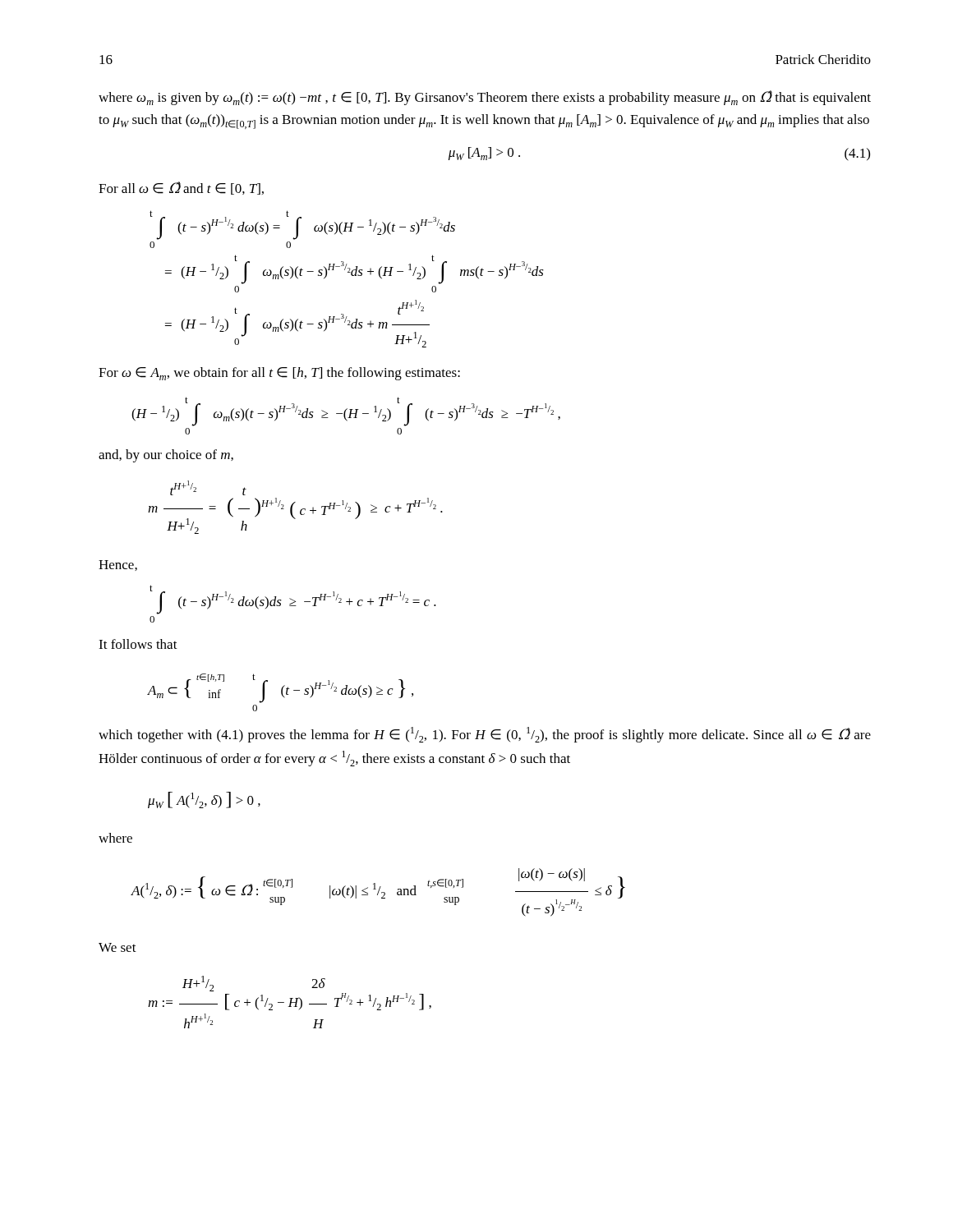953x1232 pixels.
Task: Point to "and, by our choice of m,"
Action: coord(166,455)
